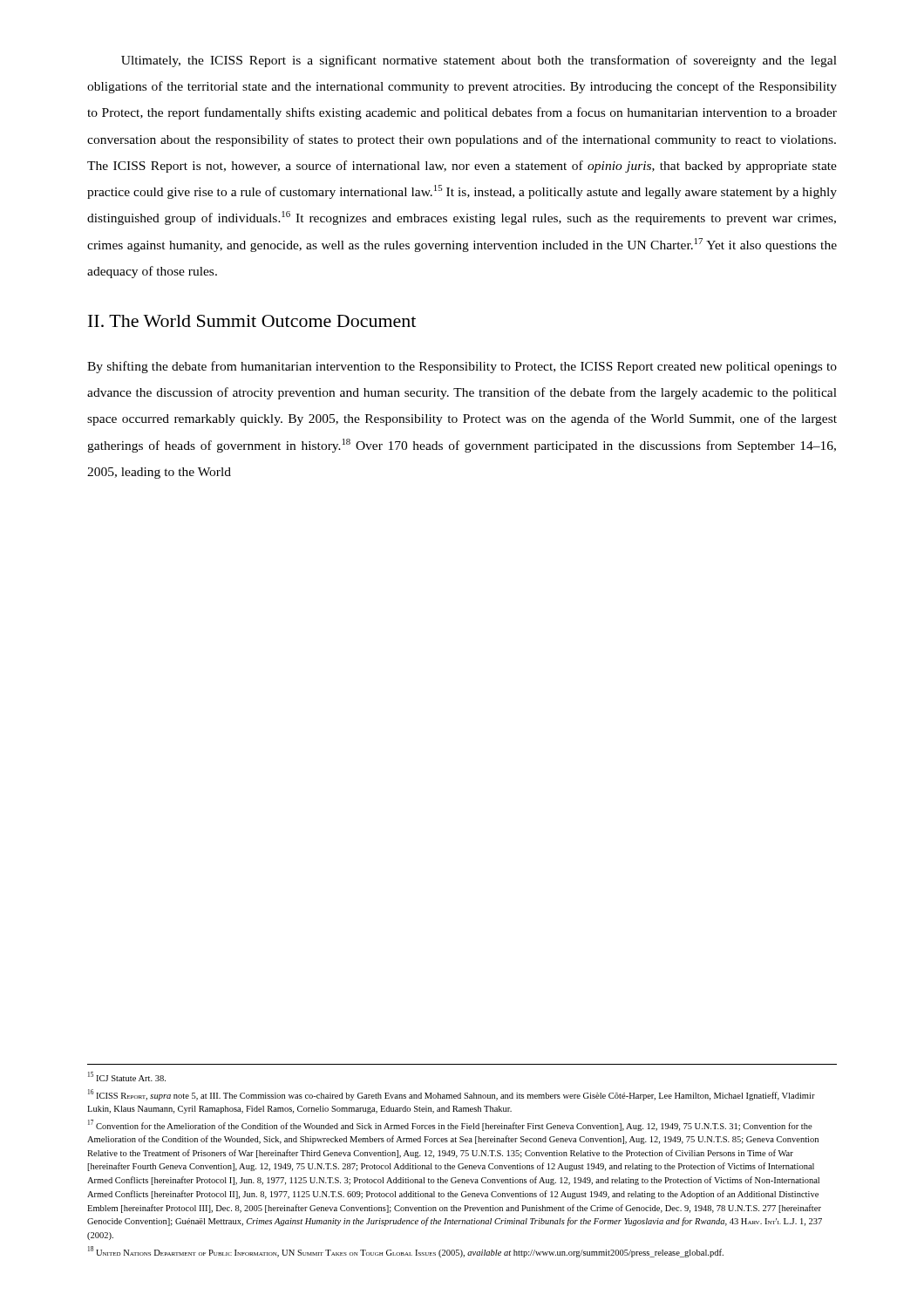924x1308 pixels.
Task: Select a footnote
Action: (462, 1165)
